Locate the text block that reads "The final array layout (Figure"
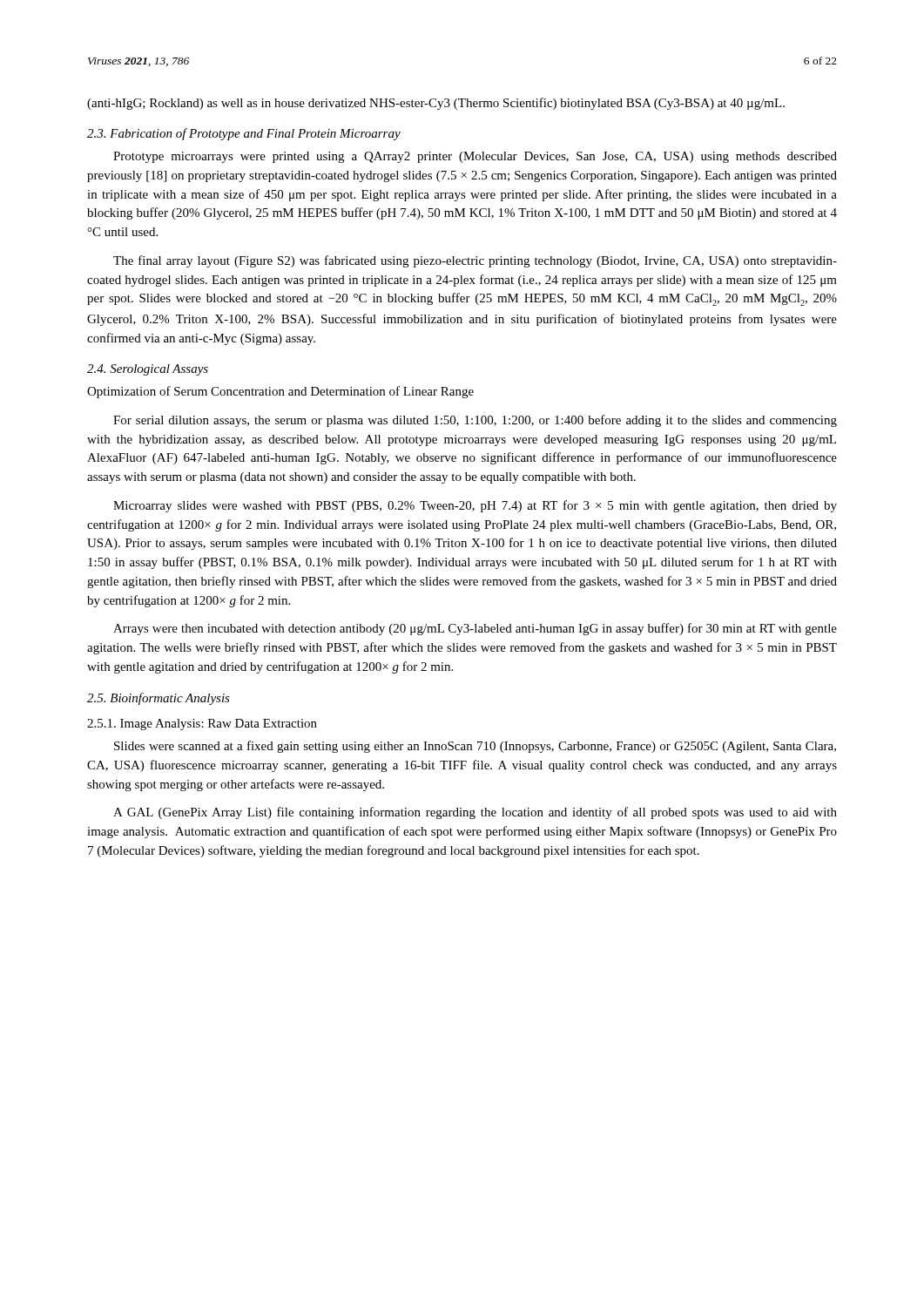 tap(462, 299)
